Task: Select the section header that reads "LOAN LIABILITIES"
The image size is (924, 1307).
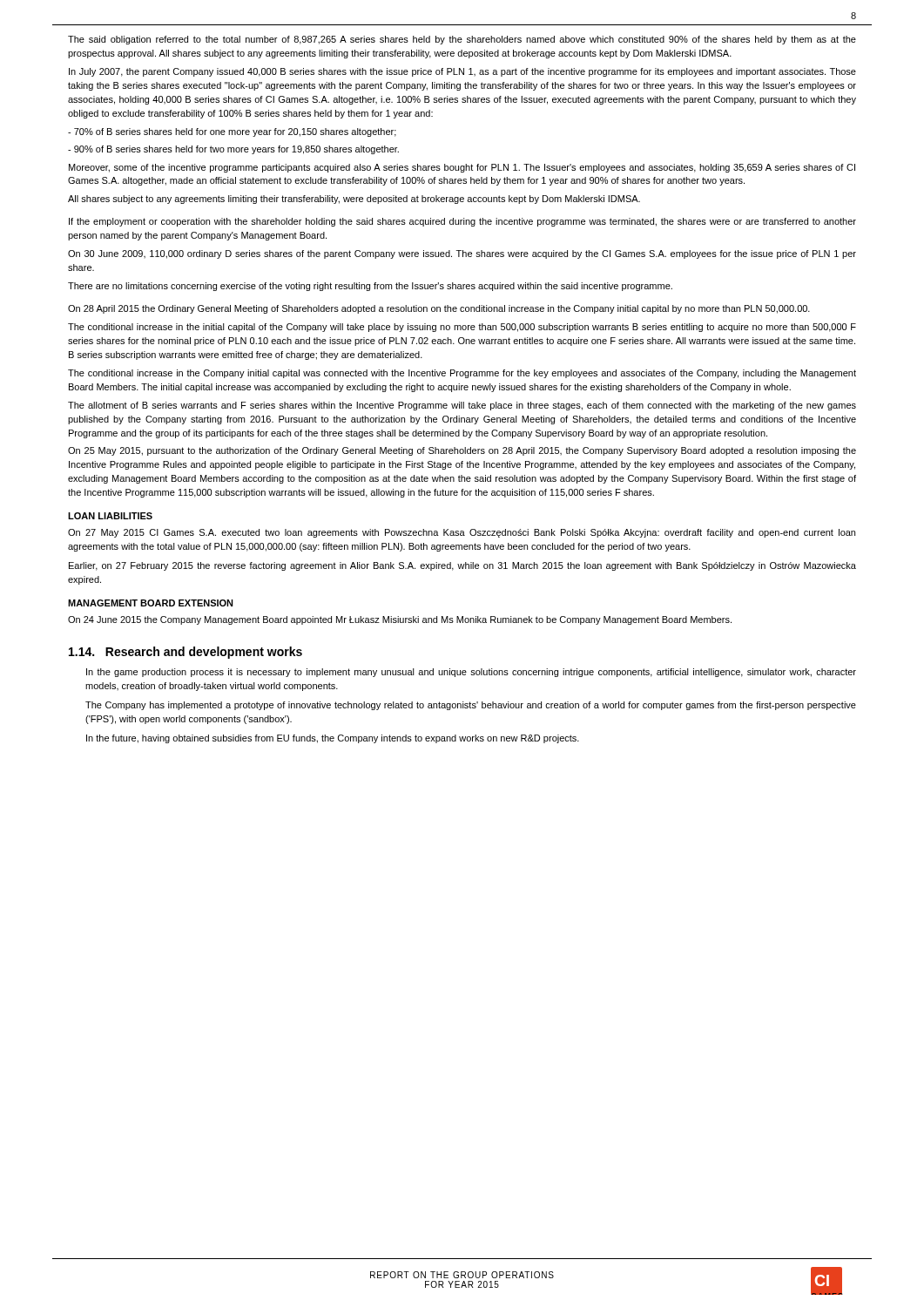Action: pos(110,516)
